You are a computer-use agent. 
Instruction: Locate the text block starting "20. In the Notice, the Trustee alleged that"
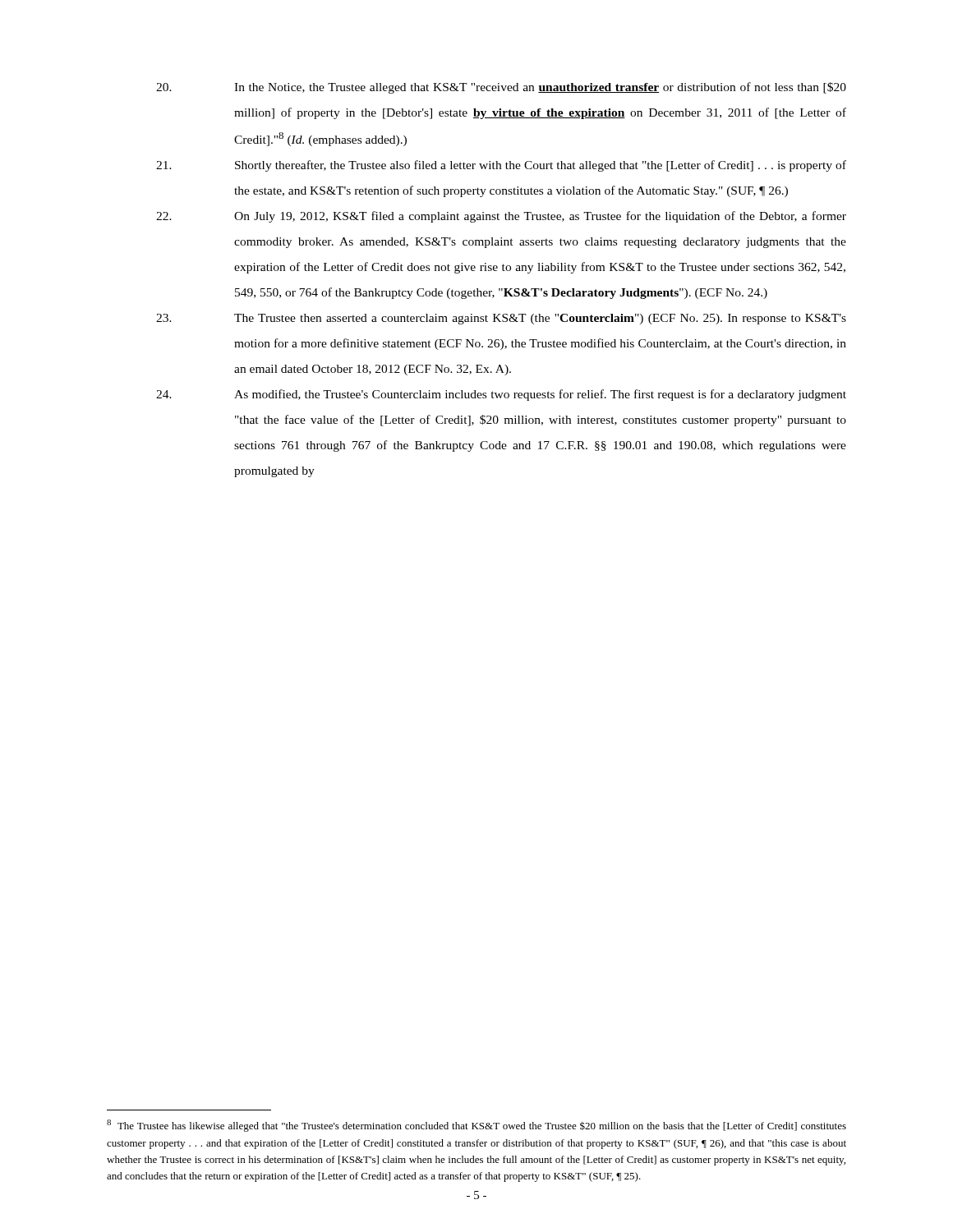(x=476, y=113)
